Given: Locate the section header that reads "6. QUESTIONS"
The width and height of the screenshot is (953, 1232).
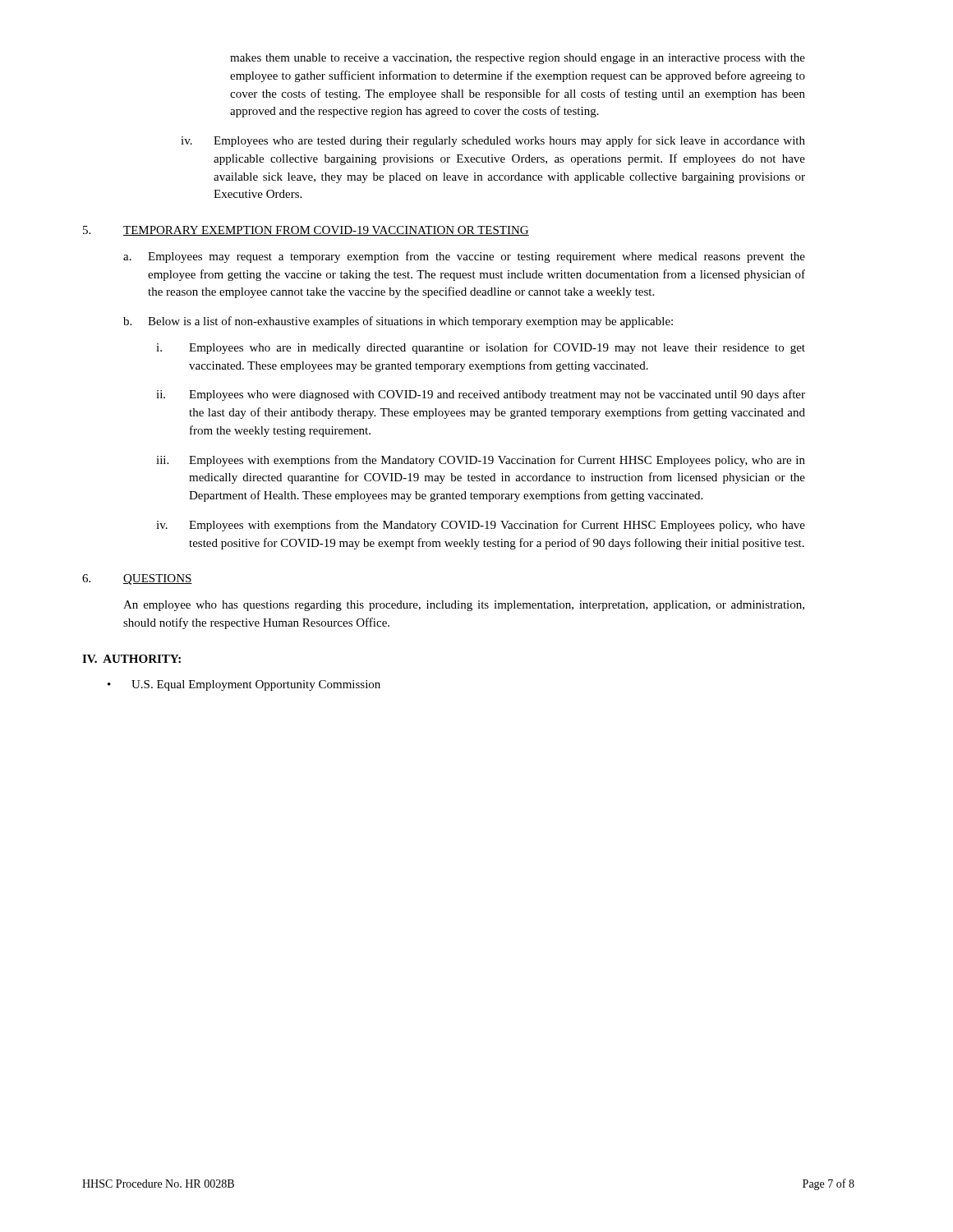Looking at the screenshot, I should pos(137,579).
